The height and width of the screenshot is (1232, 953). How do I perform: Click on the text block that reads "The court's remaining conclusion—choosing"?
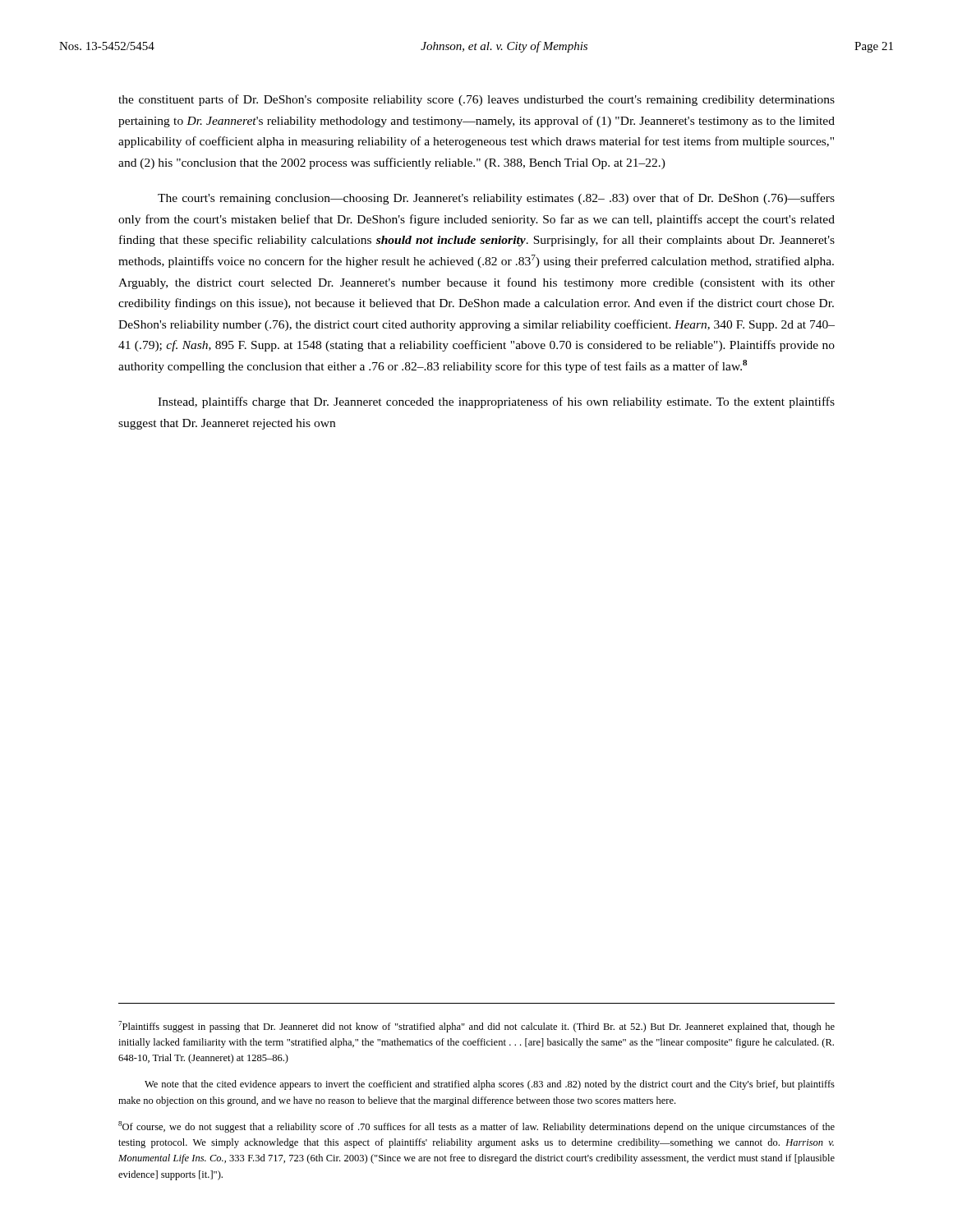click(476, 282)
